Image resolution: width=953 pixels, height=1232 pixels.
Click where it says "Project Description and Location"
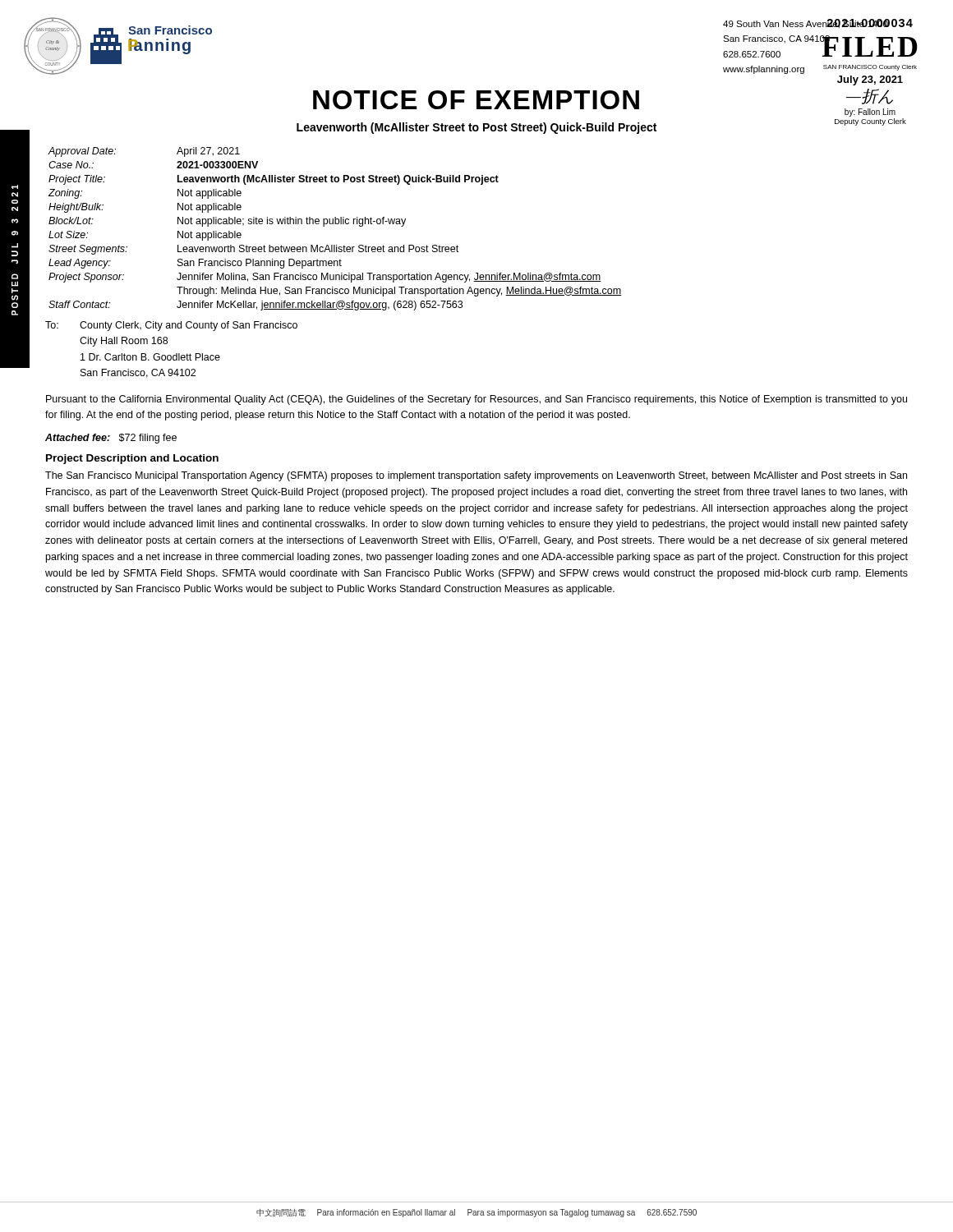pyautogui.click(x=132, y=458)
